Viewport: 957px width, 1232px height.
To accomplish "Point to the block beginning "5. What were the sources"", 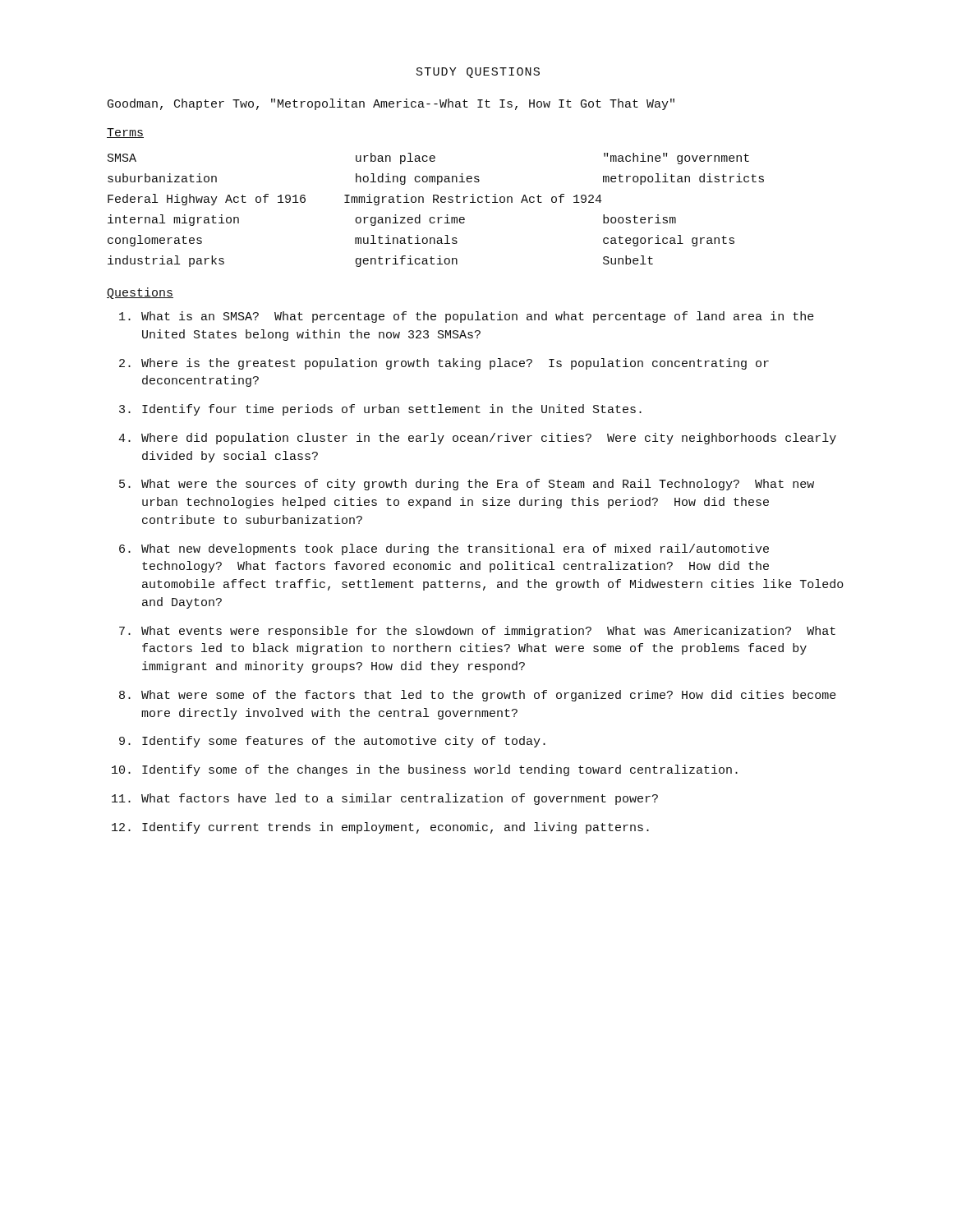I will [478, 503].
